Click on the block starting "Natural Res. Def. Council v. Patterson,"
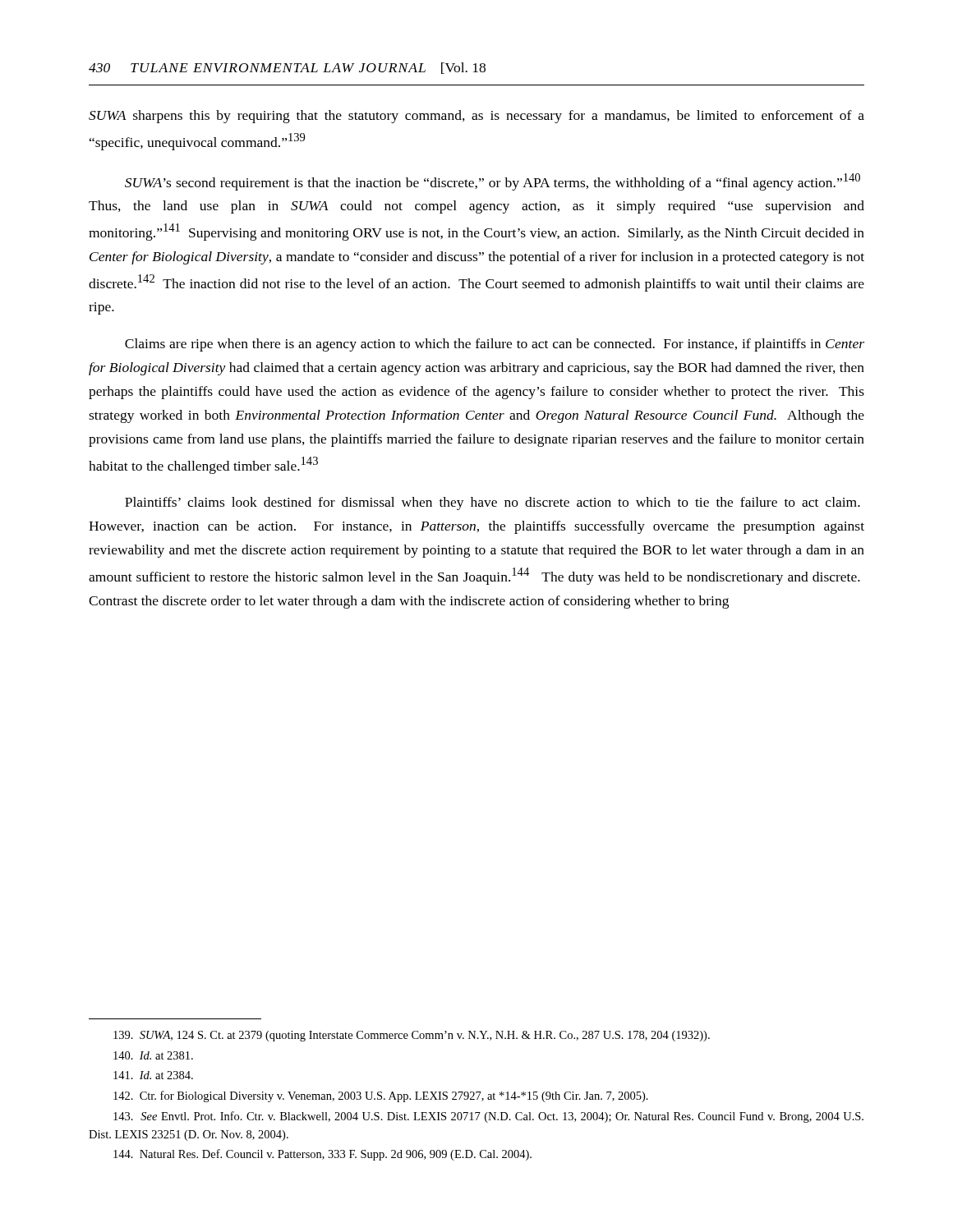The width and height of the screenshot is (953, 1232). (476, 1155)
